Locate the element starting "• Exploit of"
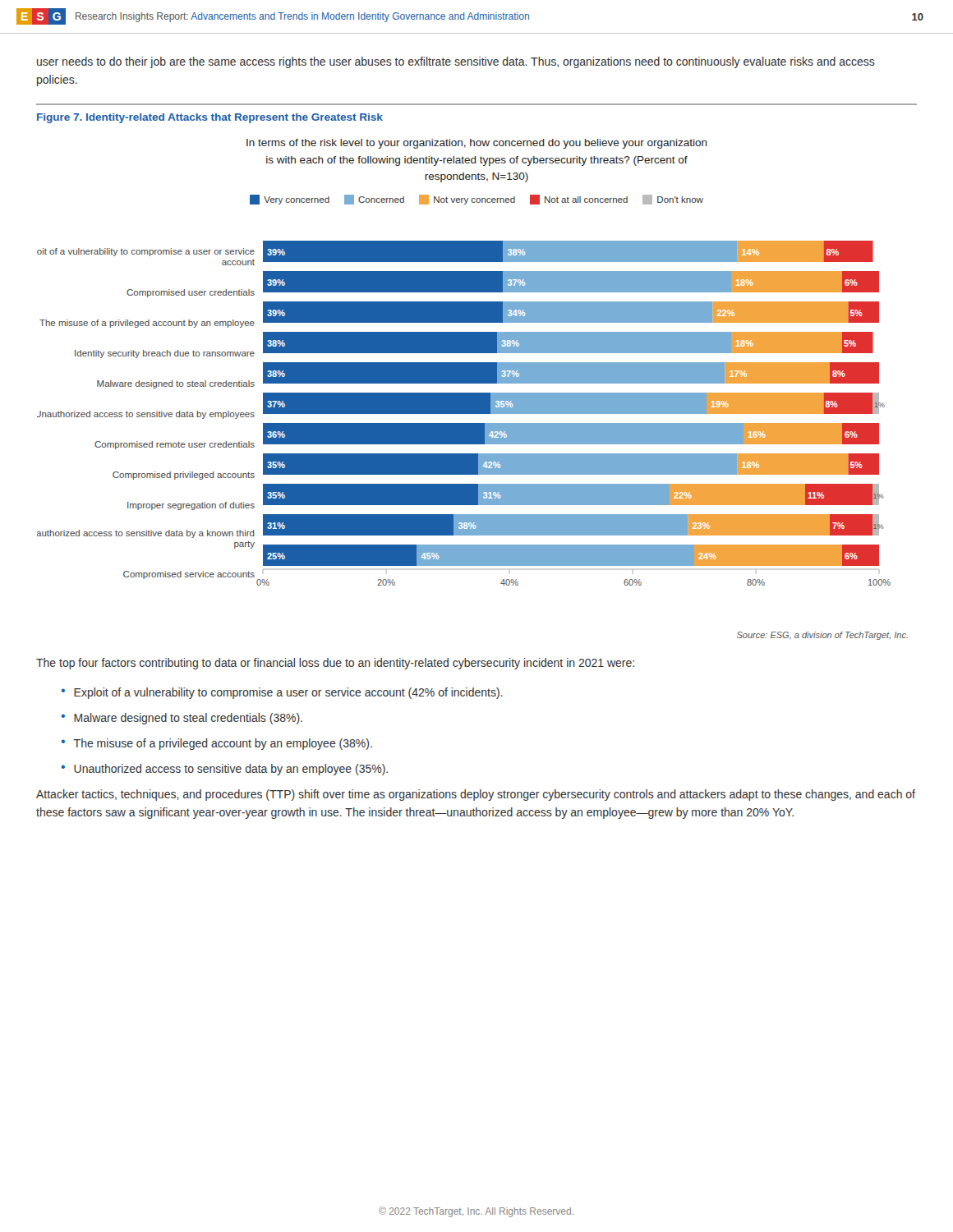Screen dimensions: 1232x953 (282, 693)
